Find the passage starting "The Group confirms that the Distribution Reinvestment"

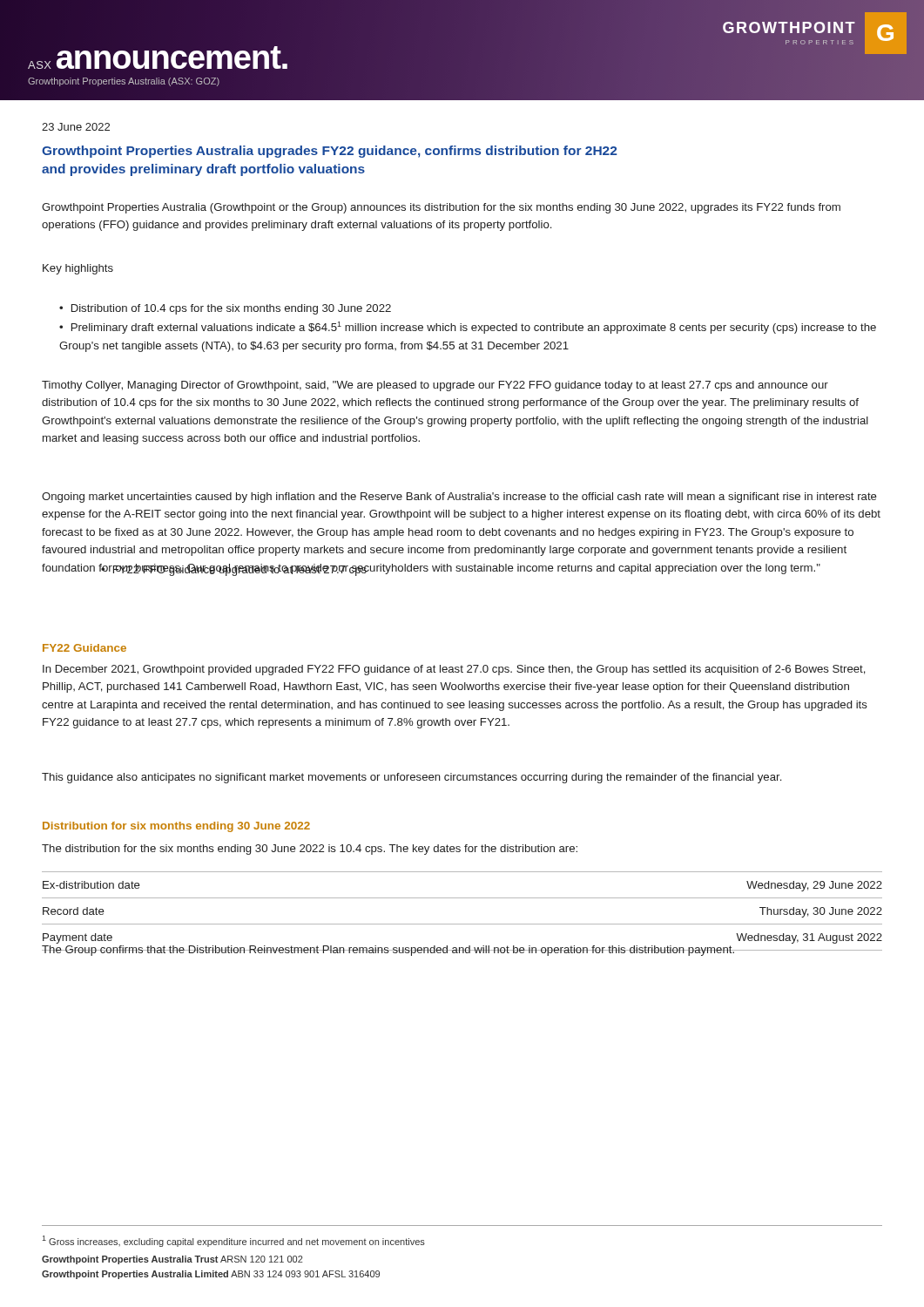point(462,950)
